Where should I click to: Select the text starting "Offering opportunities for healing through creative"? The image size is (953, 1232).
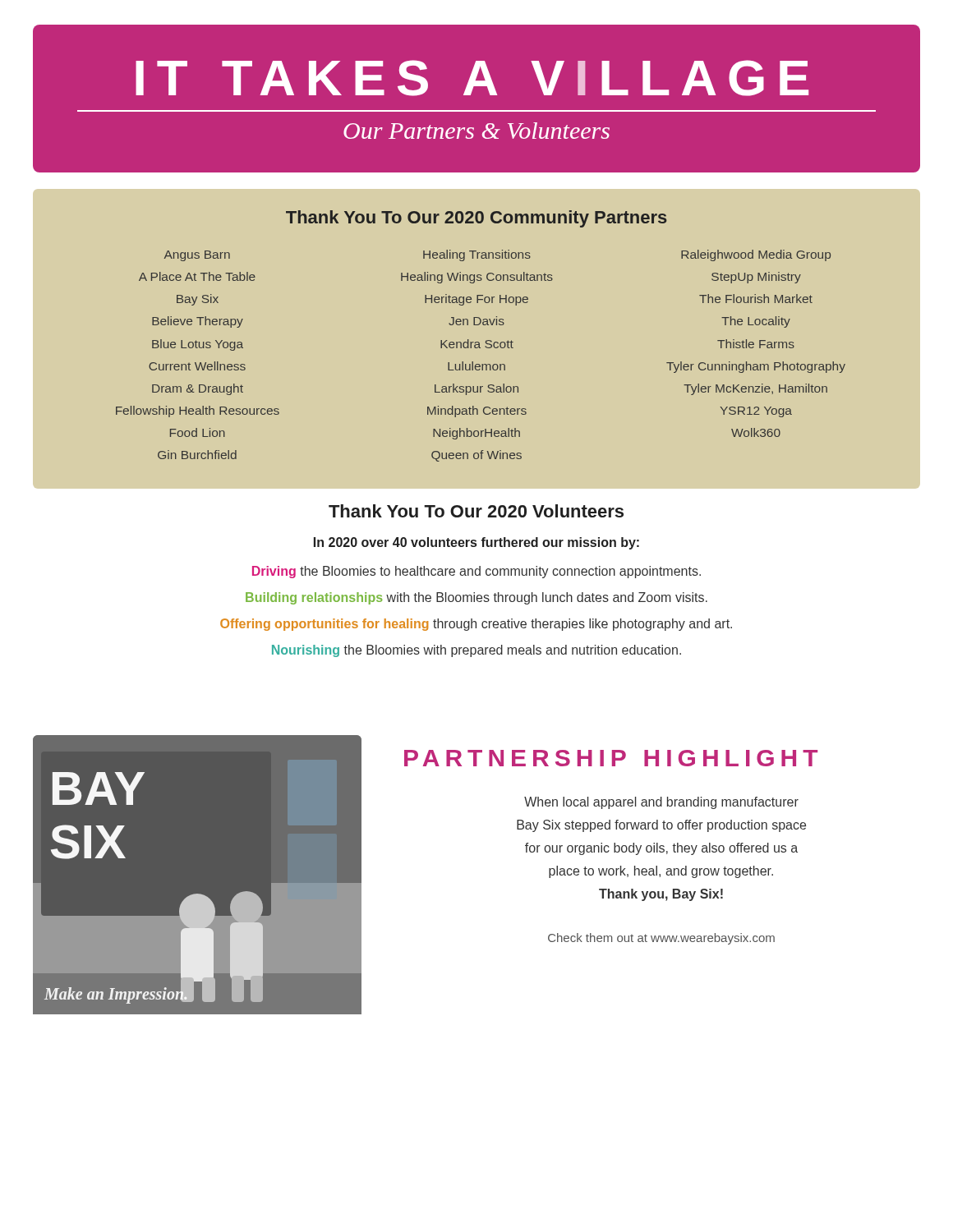point(476,624)
